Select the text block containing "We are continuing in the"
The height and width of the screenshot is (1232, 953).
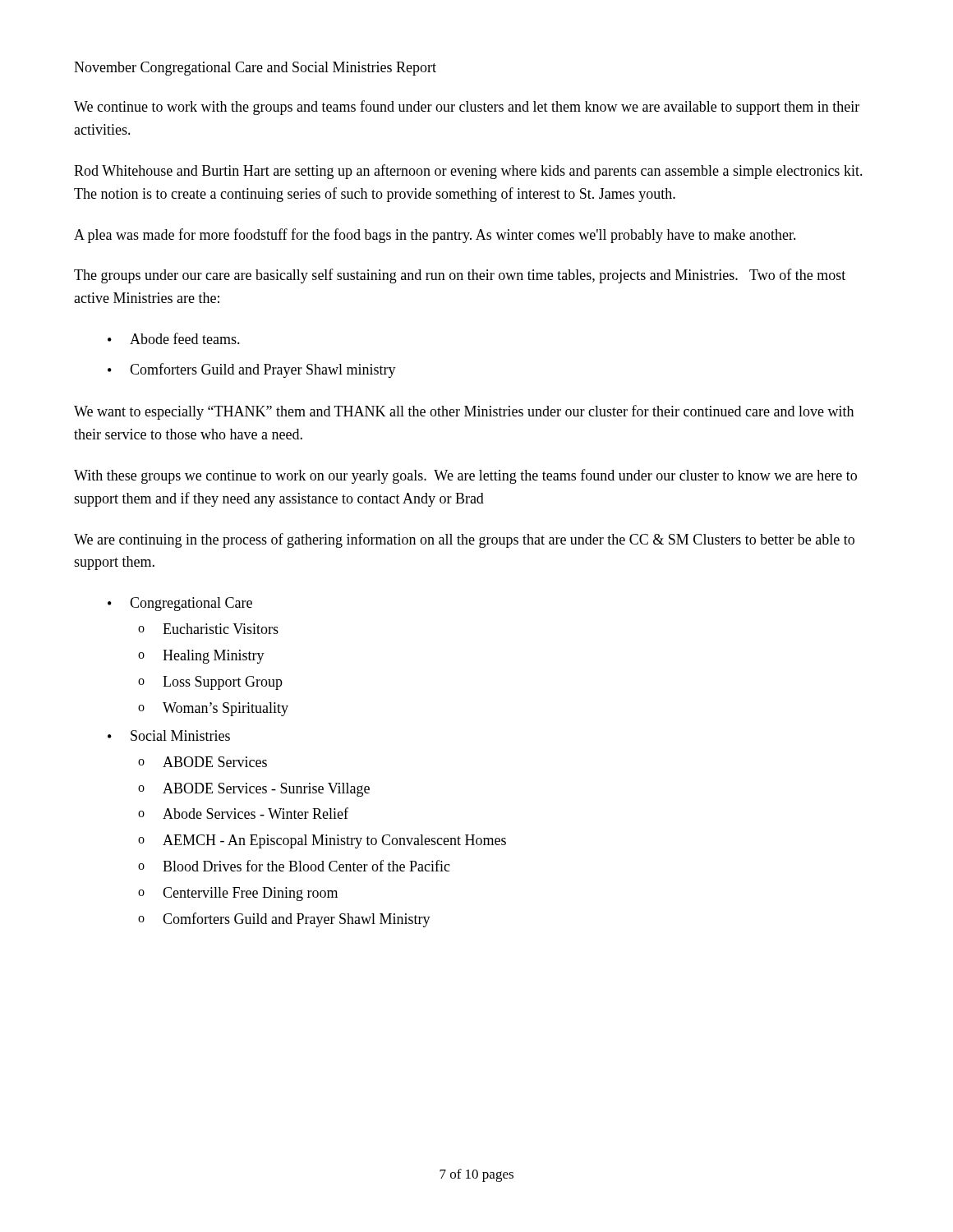[465, 551]
